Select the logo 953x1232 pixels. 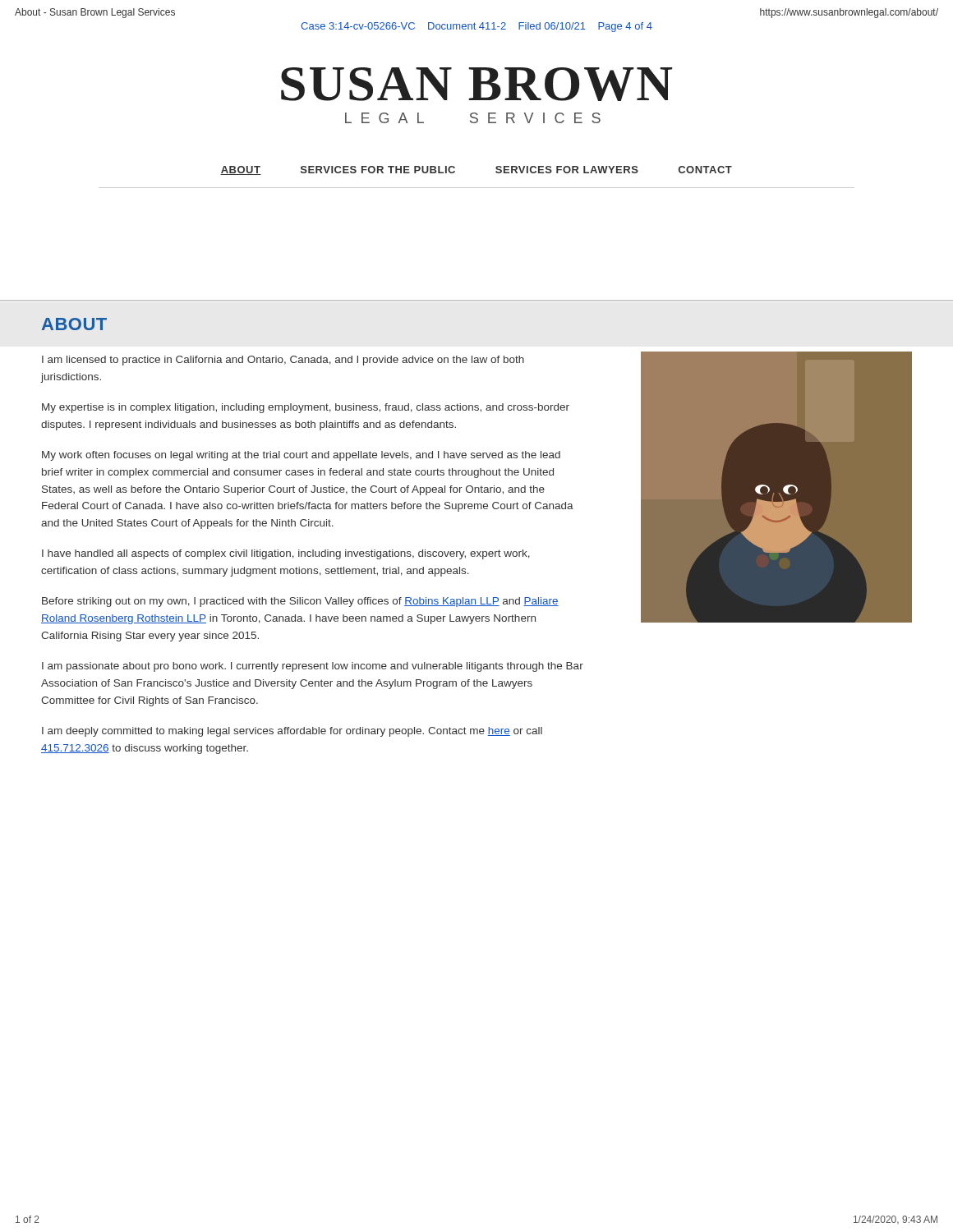(476, 92)
